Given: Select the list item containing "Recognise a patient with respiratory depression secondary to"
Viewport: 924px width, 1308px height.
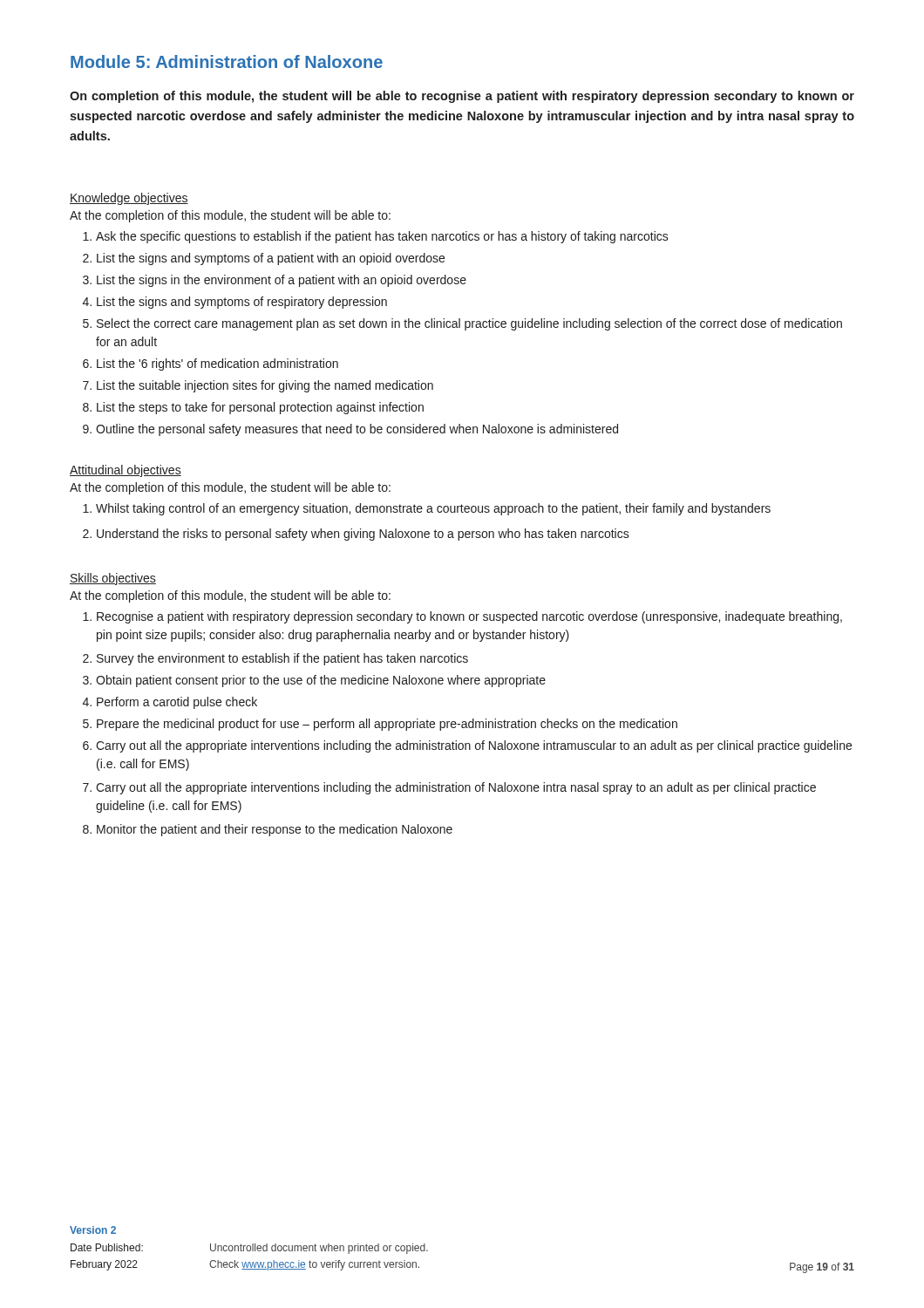Looking at the screenshot, I should coord(469,625).
